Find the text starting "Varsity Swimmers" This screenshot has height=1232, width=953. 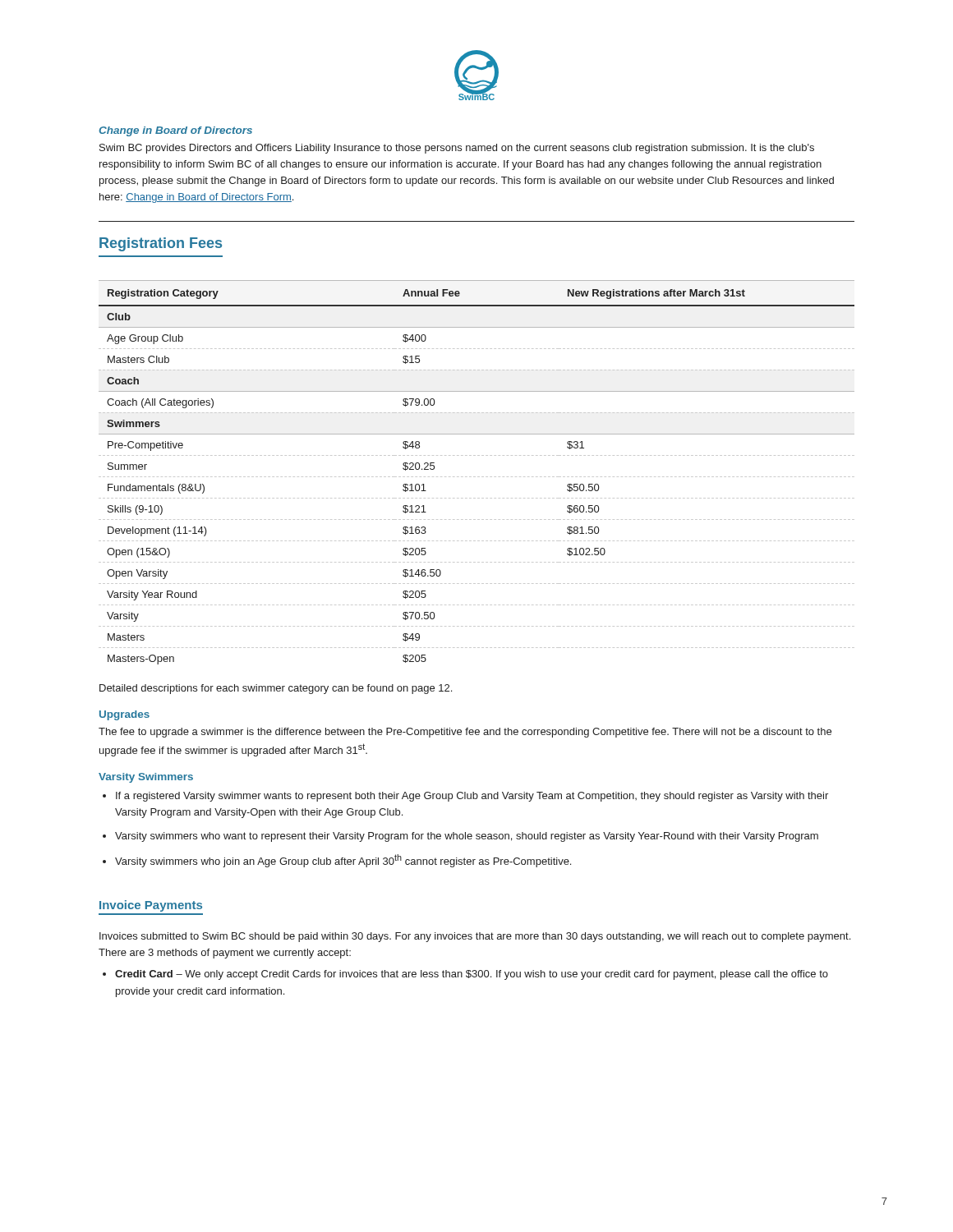146,777
